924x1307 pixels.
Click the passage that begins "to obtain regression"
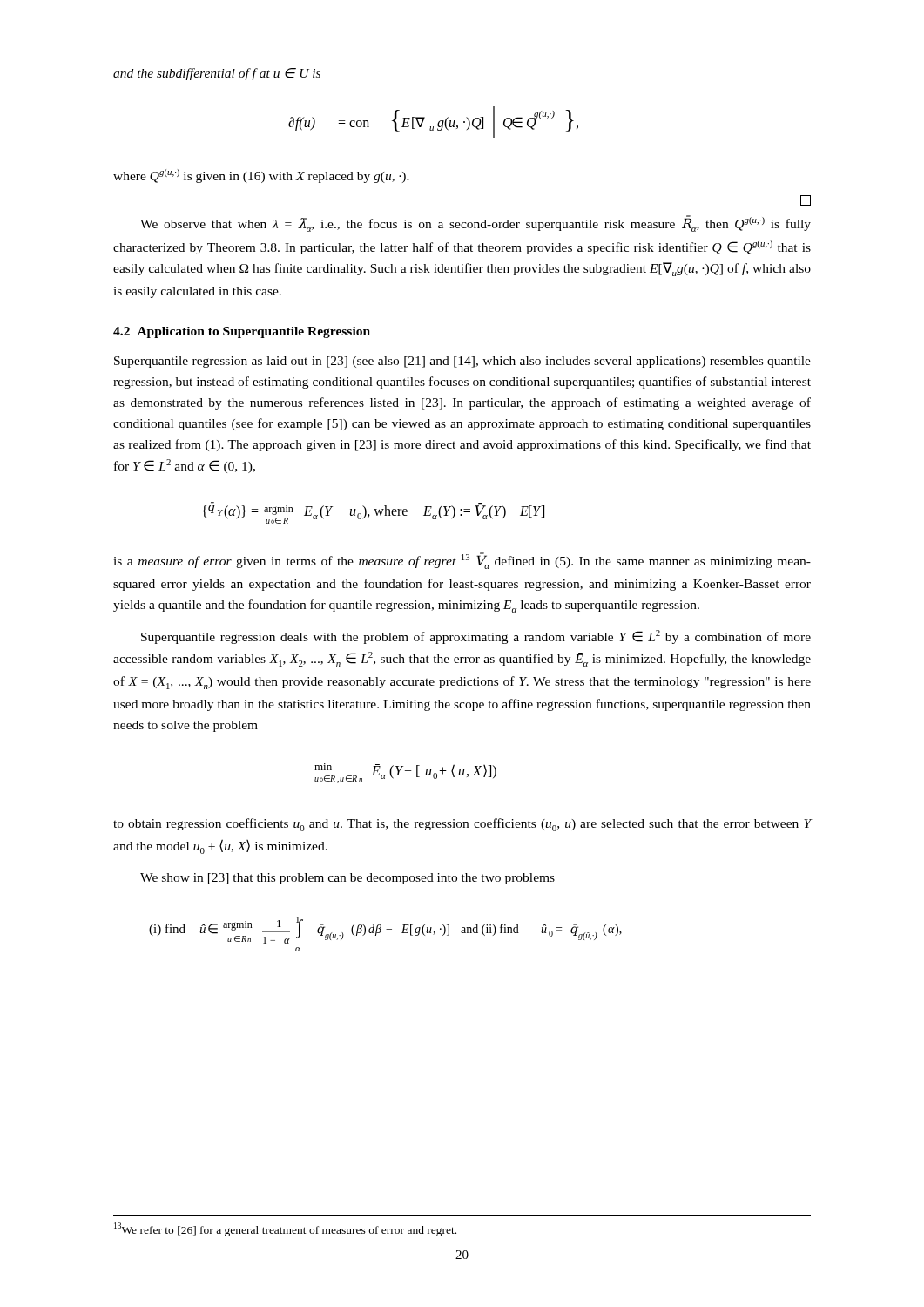[462, 835]
